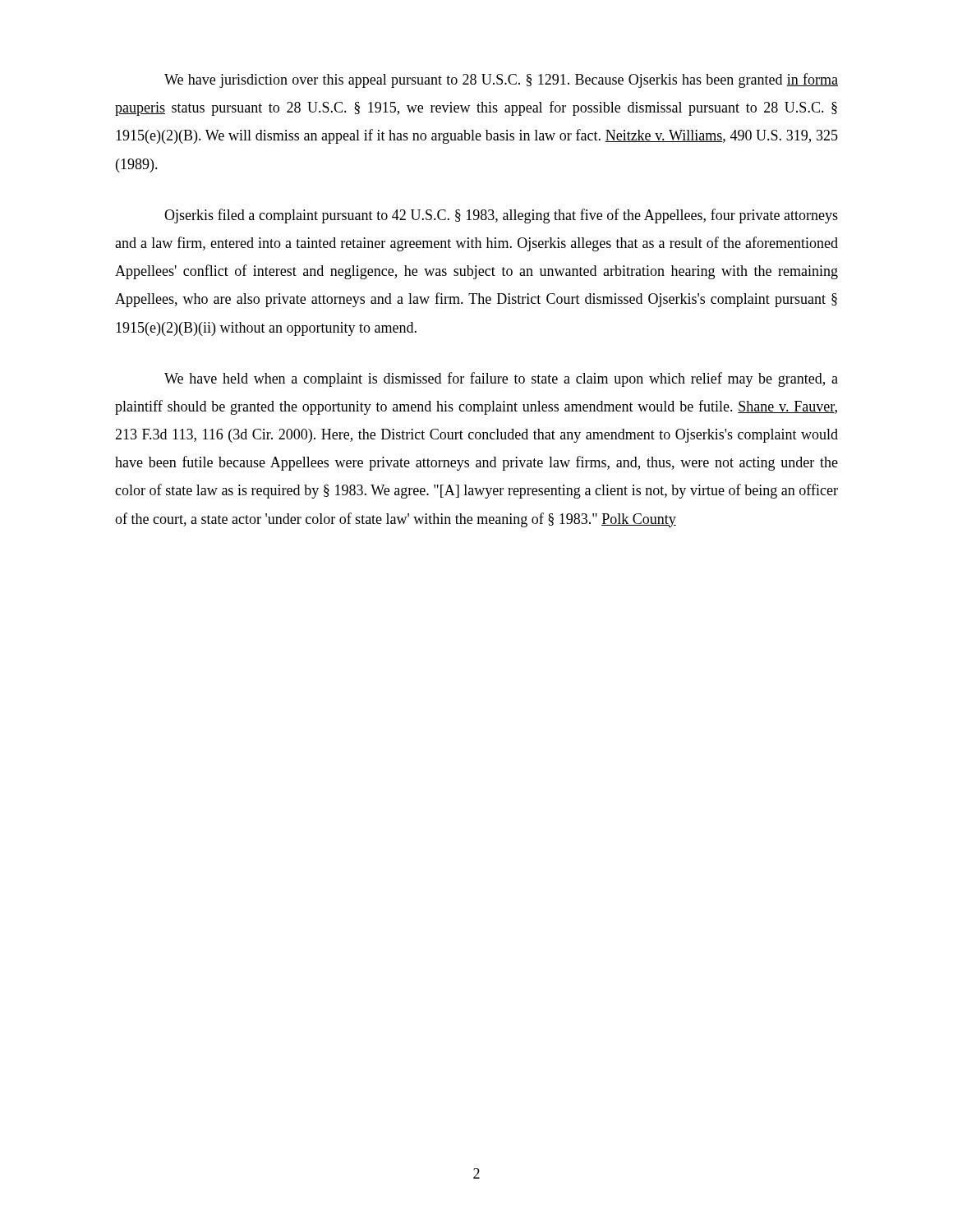Find the text block containing "We have jurisdiction over this appeal"

pyautogui.click(x=476, y=122)
